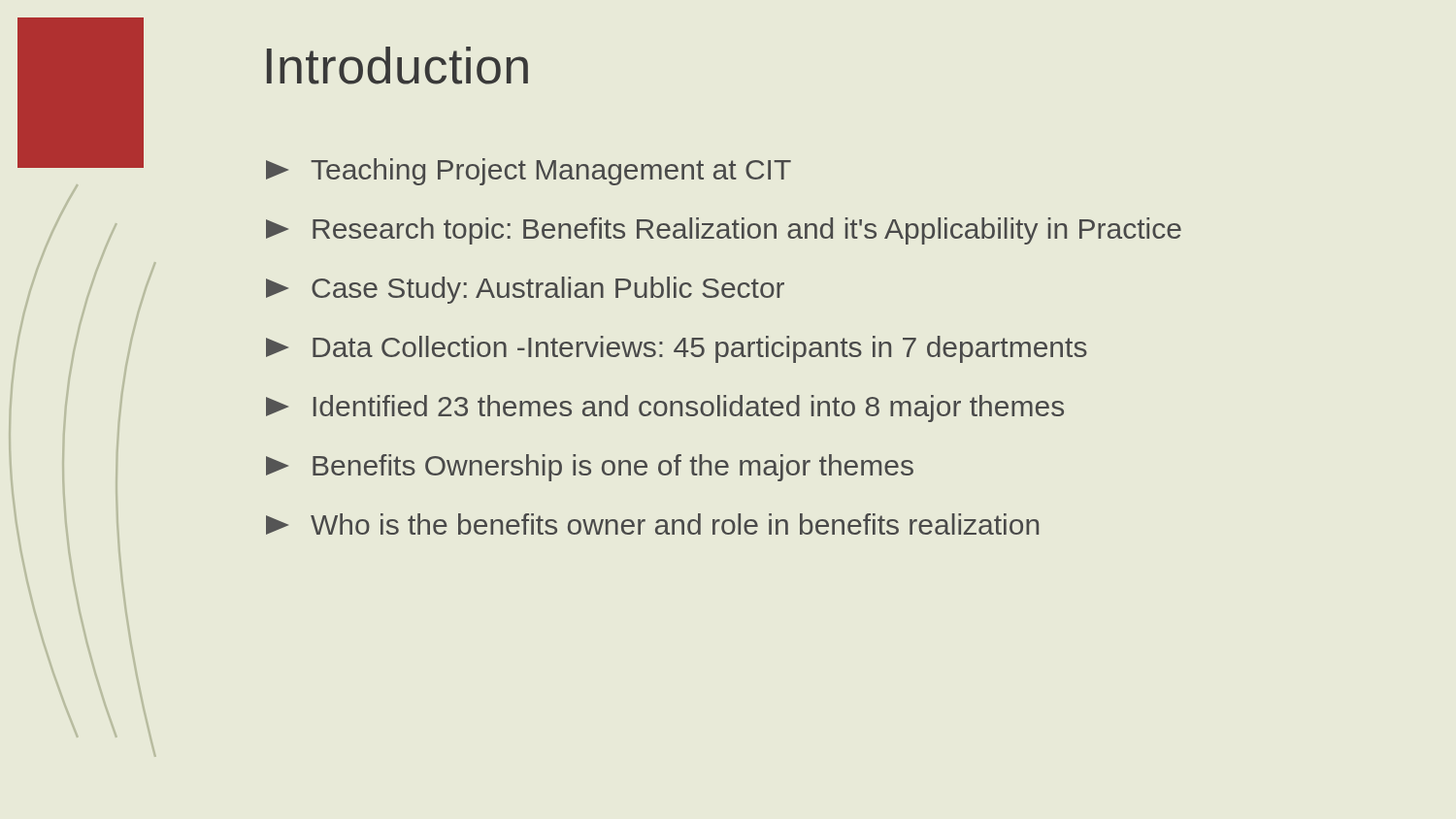This screenshot has height=819, width=1456.
Task: Locate the passage starting "Benefits Ownership is one of the major themes"
Action: (x=588, y=465)
